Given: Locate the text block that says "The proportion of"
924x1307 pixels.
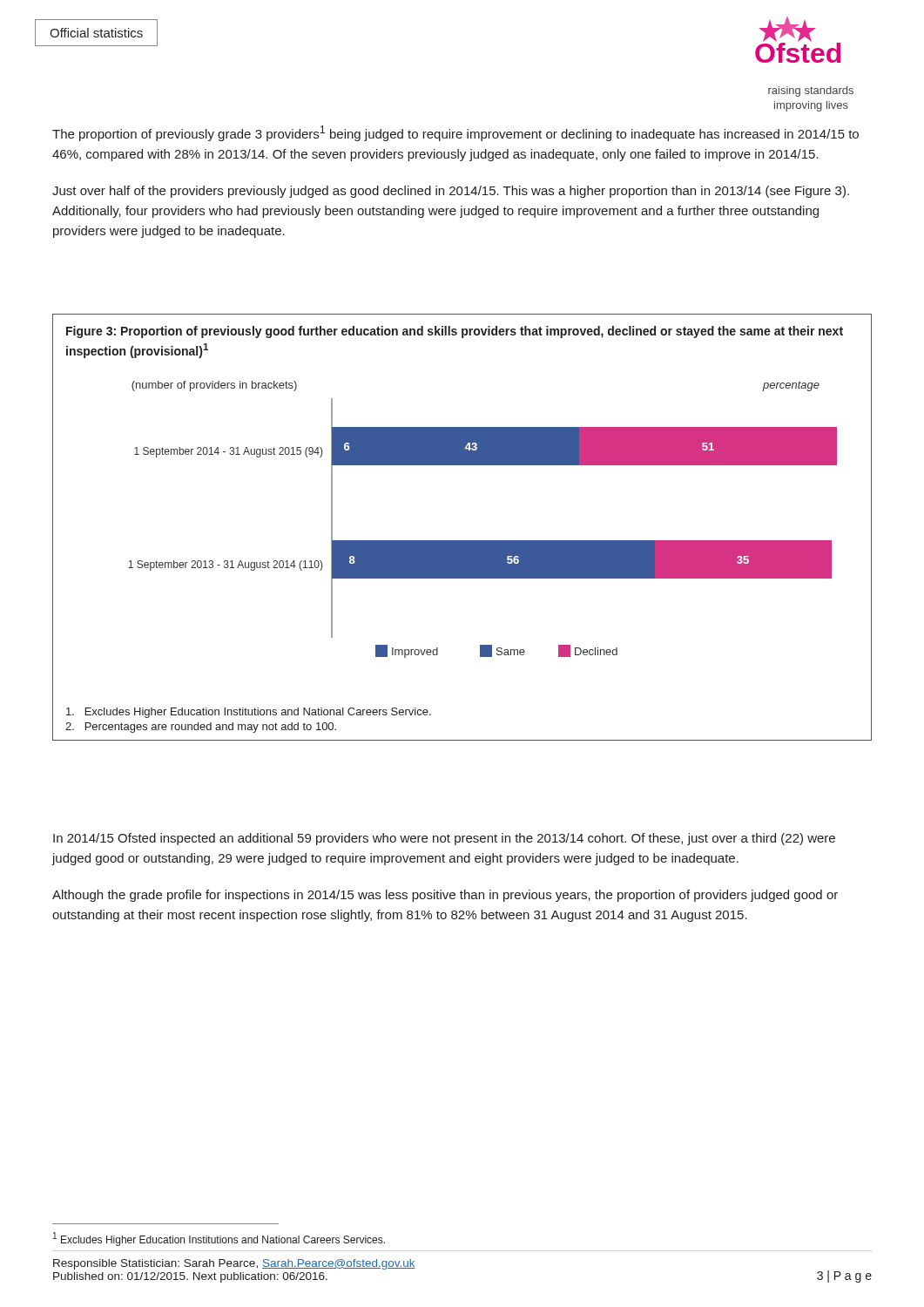Looking at the screenshot, I should pyautogui.click(x=456, y=143).
